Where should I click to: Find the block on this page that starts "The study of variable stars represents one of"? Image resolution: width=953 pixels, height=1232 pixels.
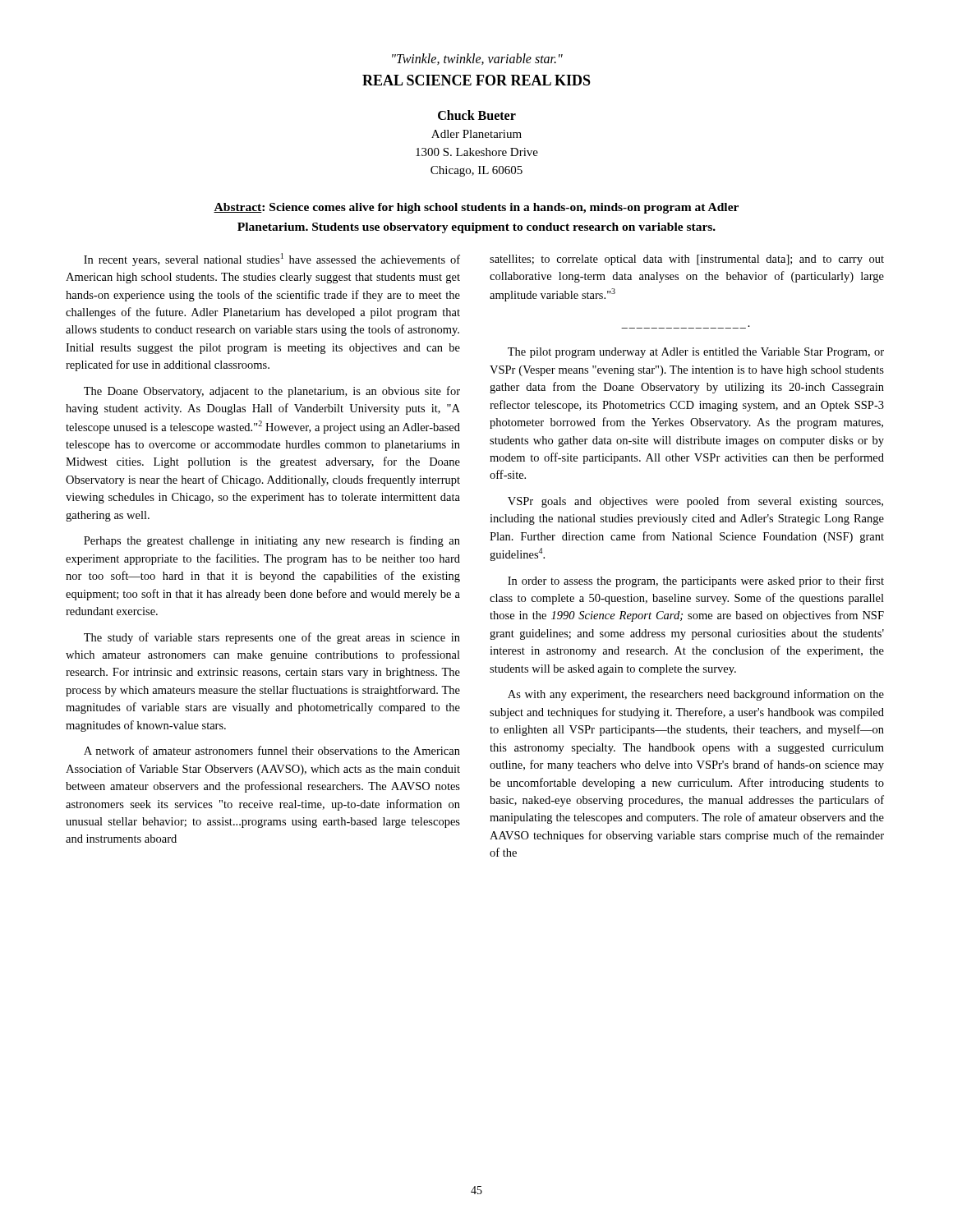263,682
